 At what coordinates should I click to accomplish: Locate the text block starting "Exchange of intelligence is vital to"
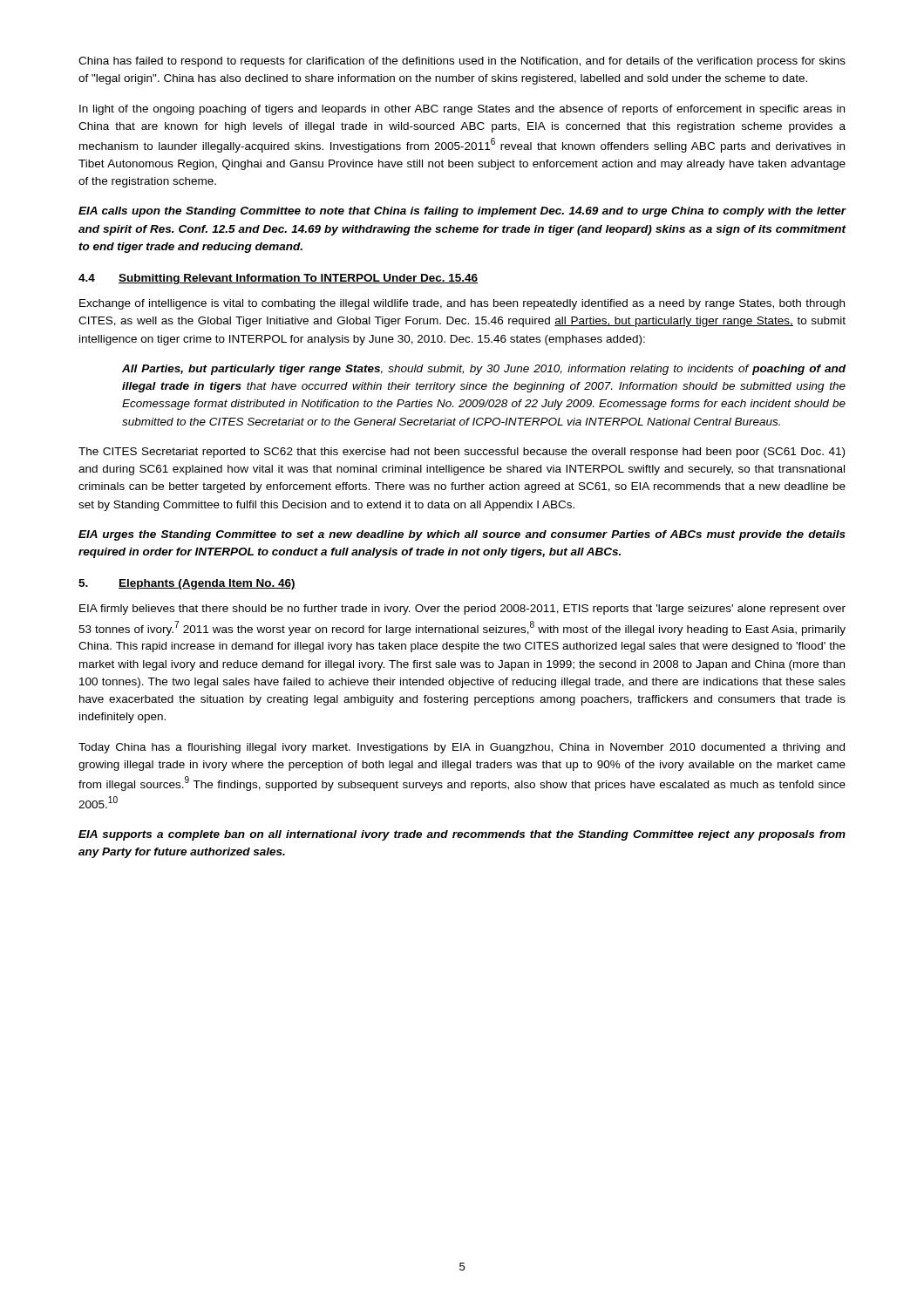[462, 321]
